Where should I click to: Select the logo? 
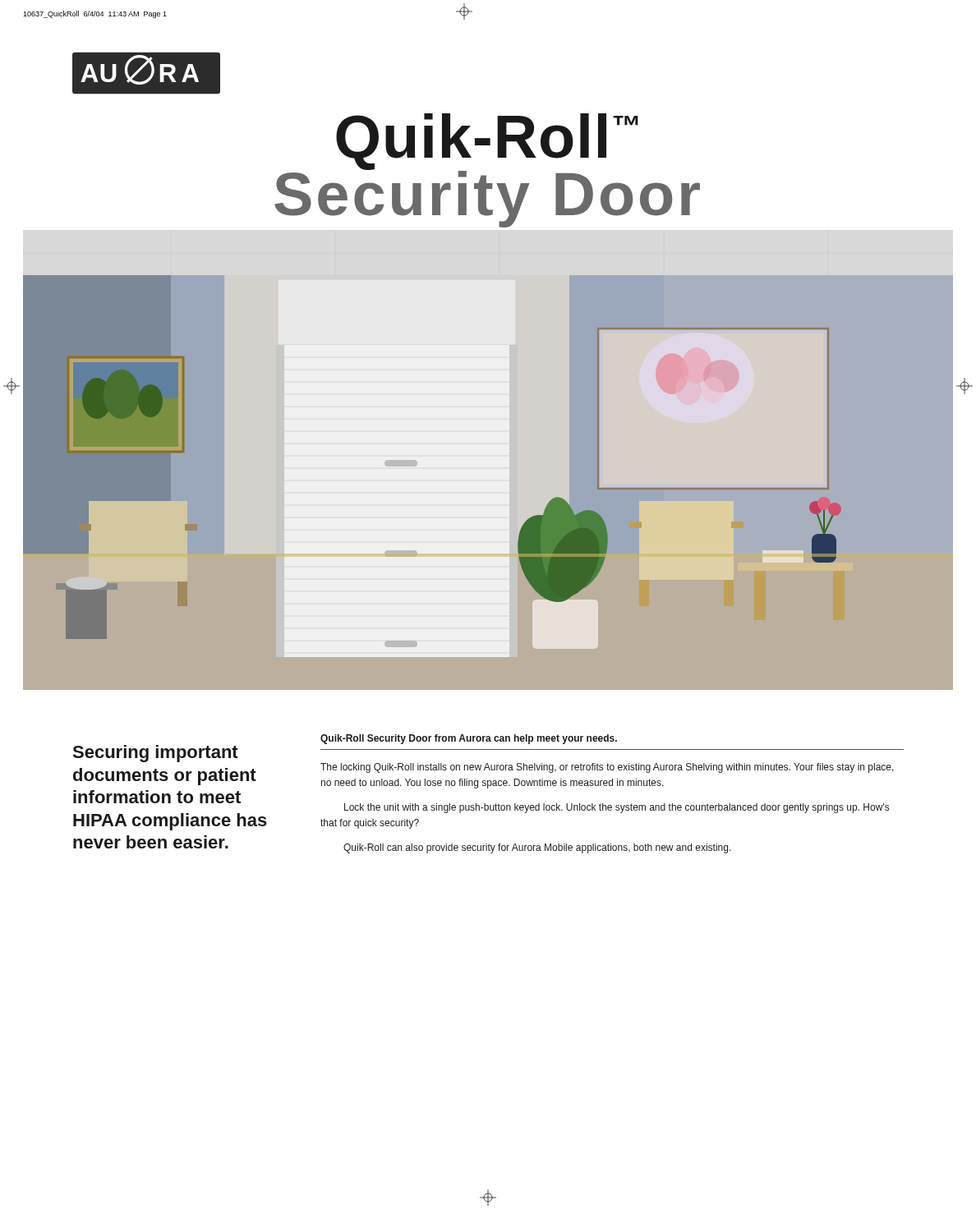click(146, 74)
